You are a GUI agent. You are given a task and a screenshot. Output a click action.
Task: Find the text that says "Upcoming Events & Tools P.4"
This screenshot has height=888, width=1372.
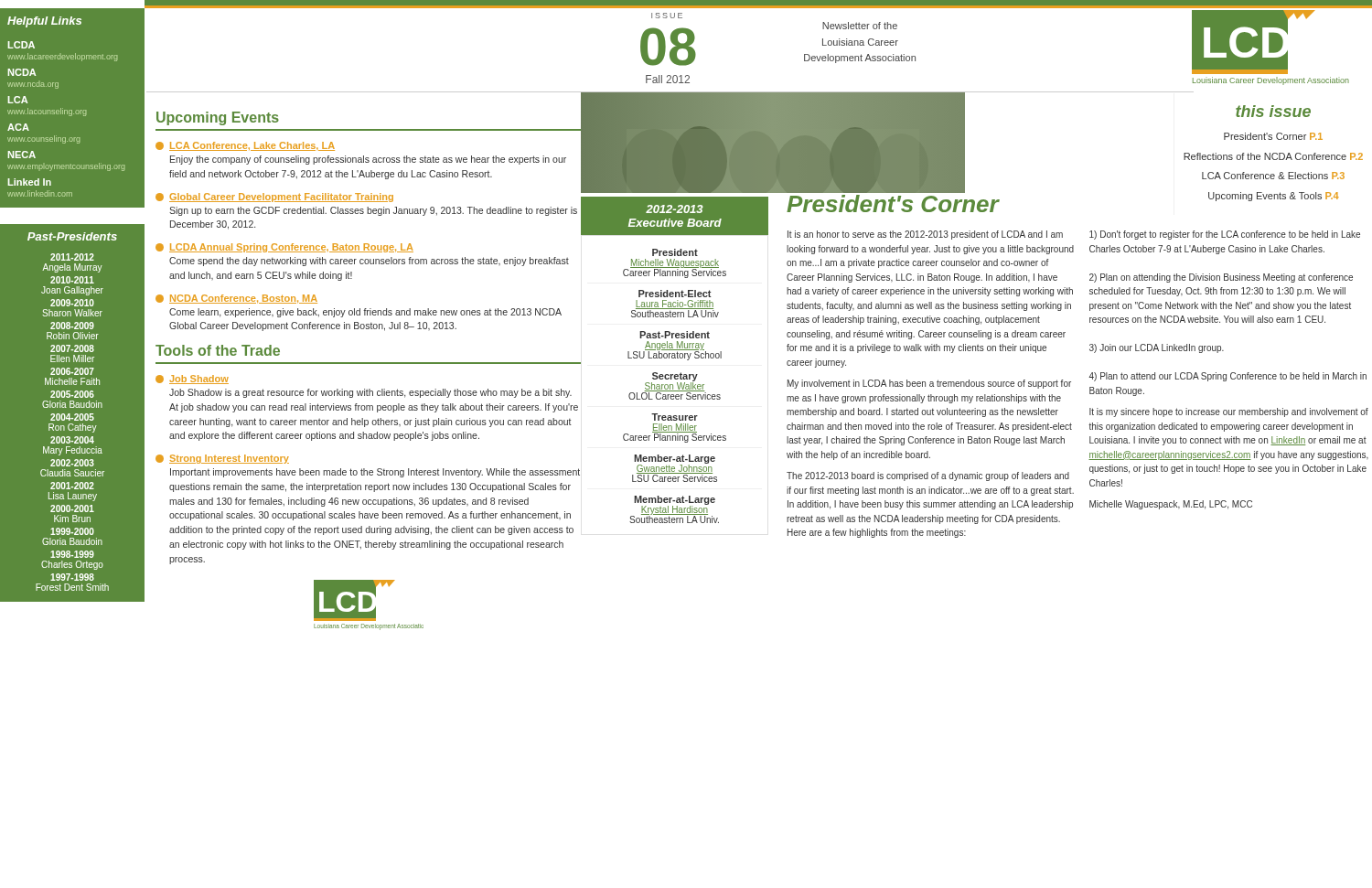click(1273, 195)
